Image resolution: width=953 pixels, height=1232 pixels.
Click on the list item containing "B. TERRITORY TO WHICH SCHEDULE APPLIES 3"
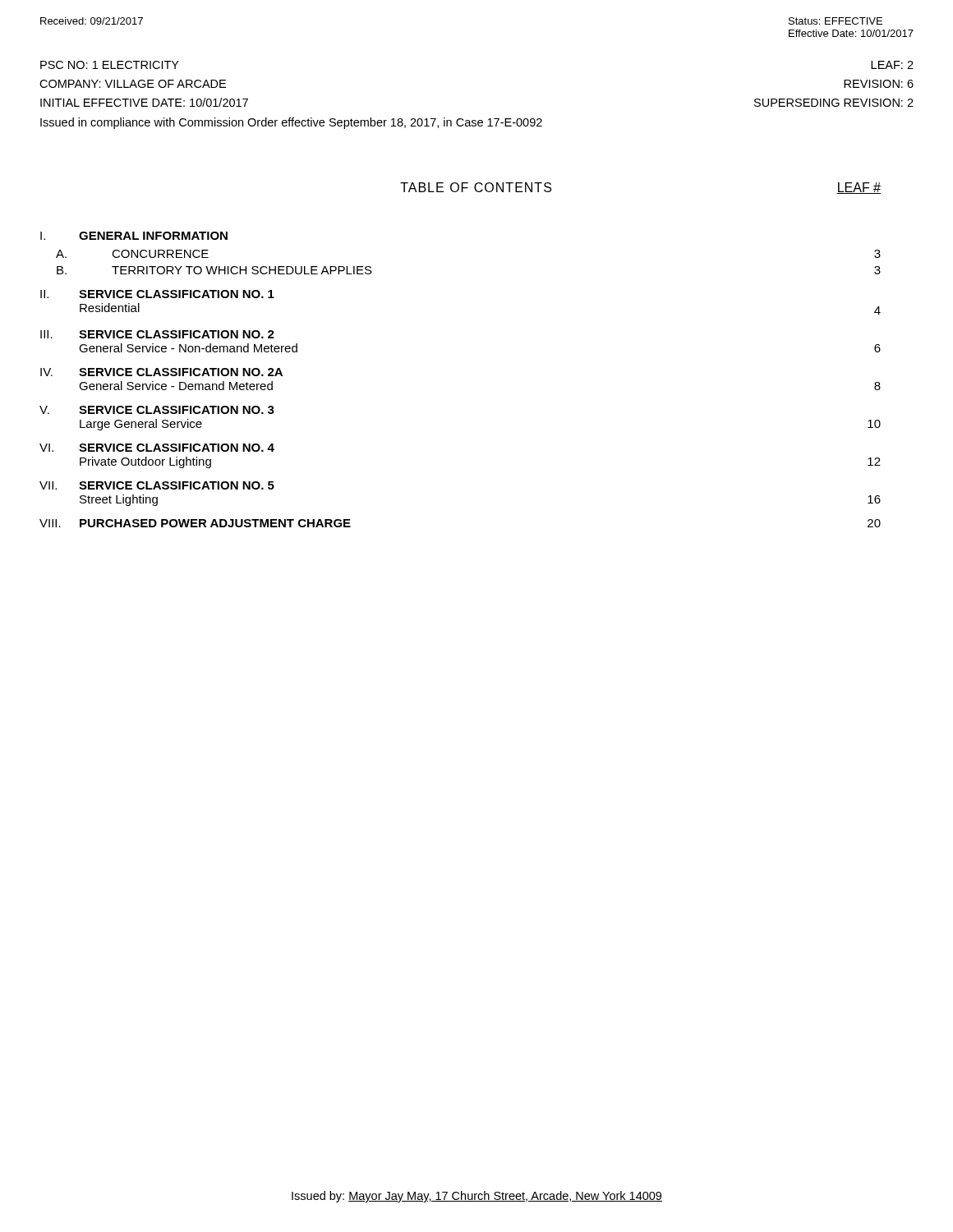60,270
